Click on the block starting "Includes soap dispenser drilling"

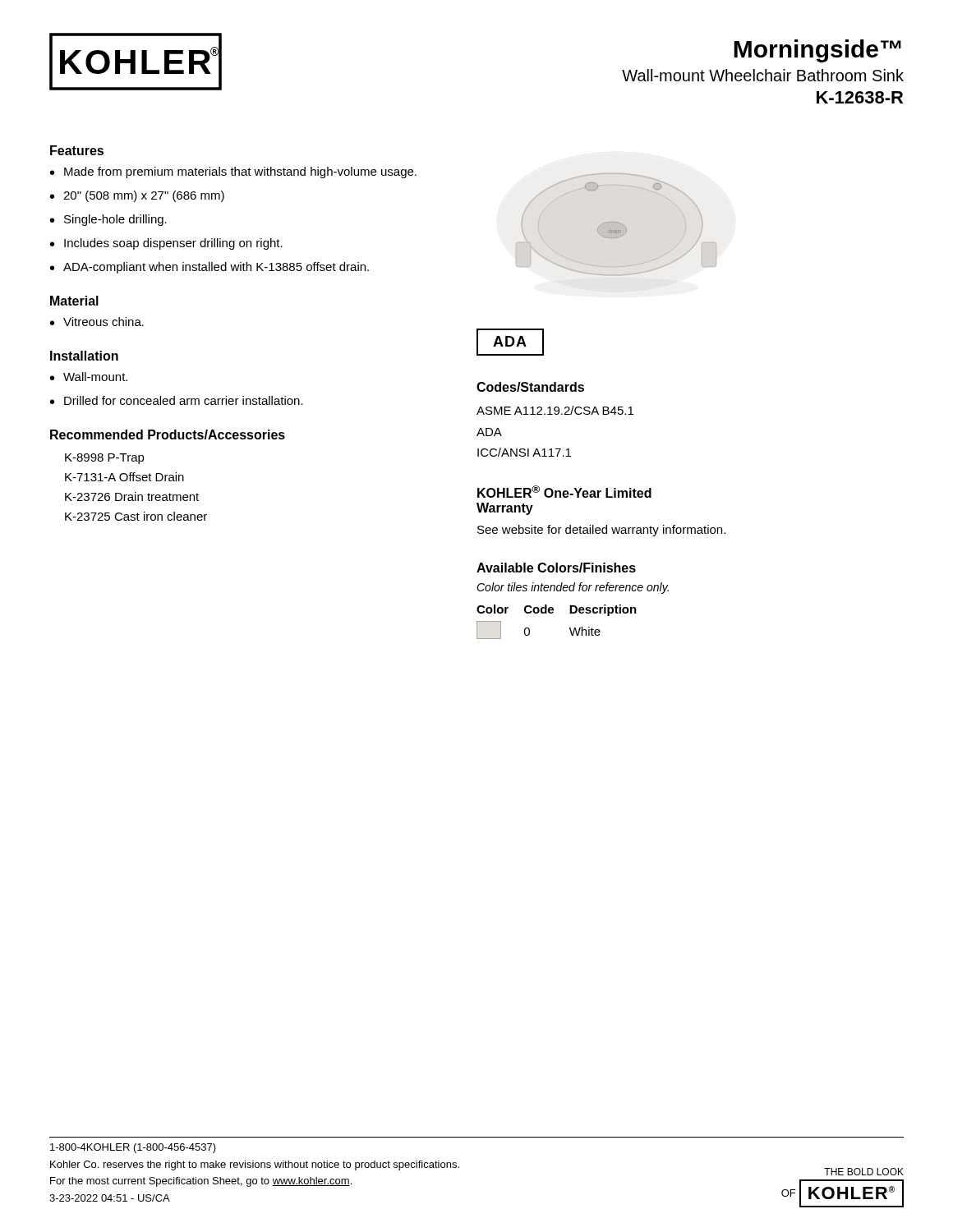pyautogui.click(x=173, y=243)
